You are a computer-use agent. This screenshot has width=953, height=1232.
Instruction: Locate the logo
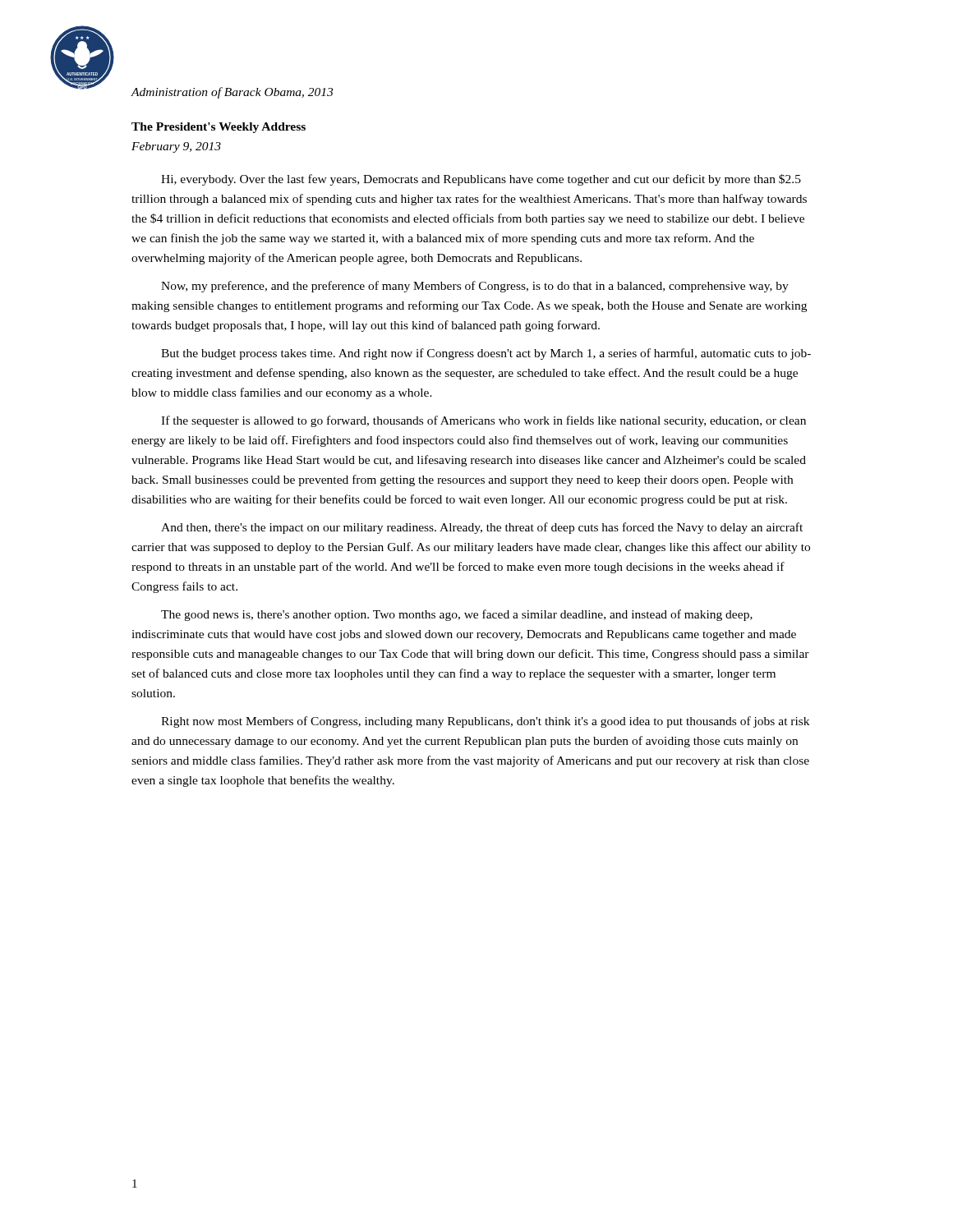[86, 57]
